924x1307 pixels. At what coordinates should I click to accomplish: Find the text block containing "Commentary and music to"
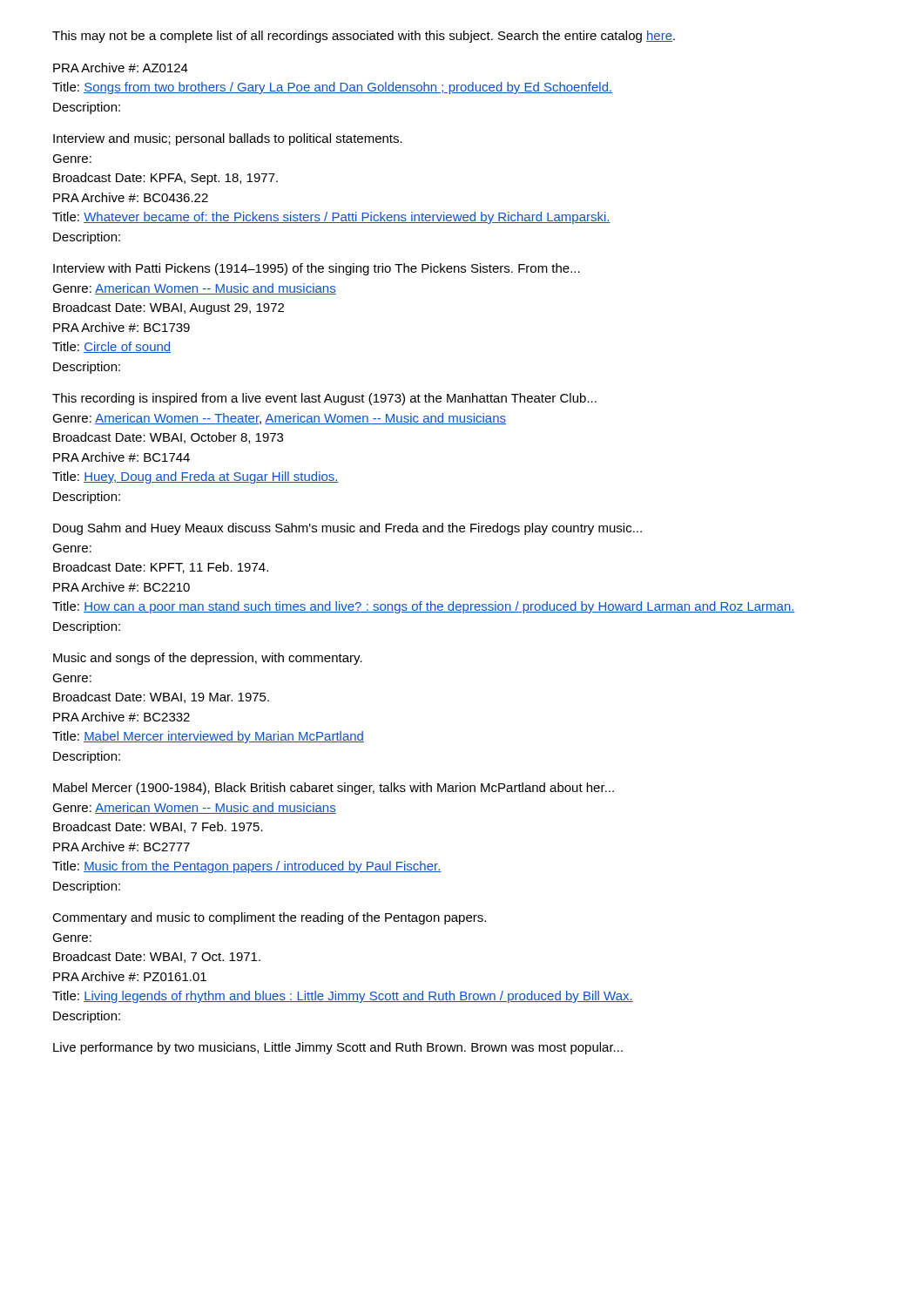pos(269,918)
